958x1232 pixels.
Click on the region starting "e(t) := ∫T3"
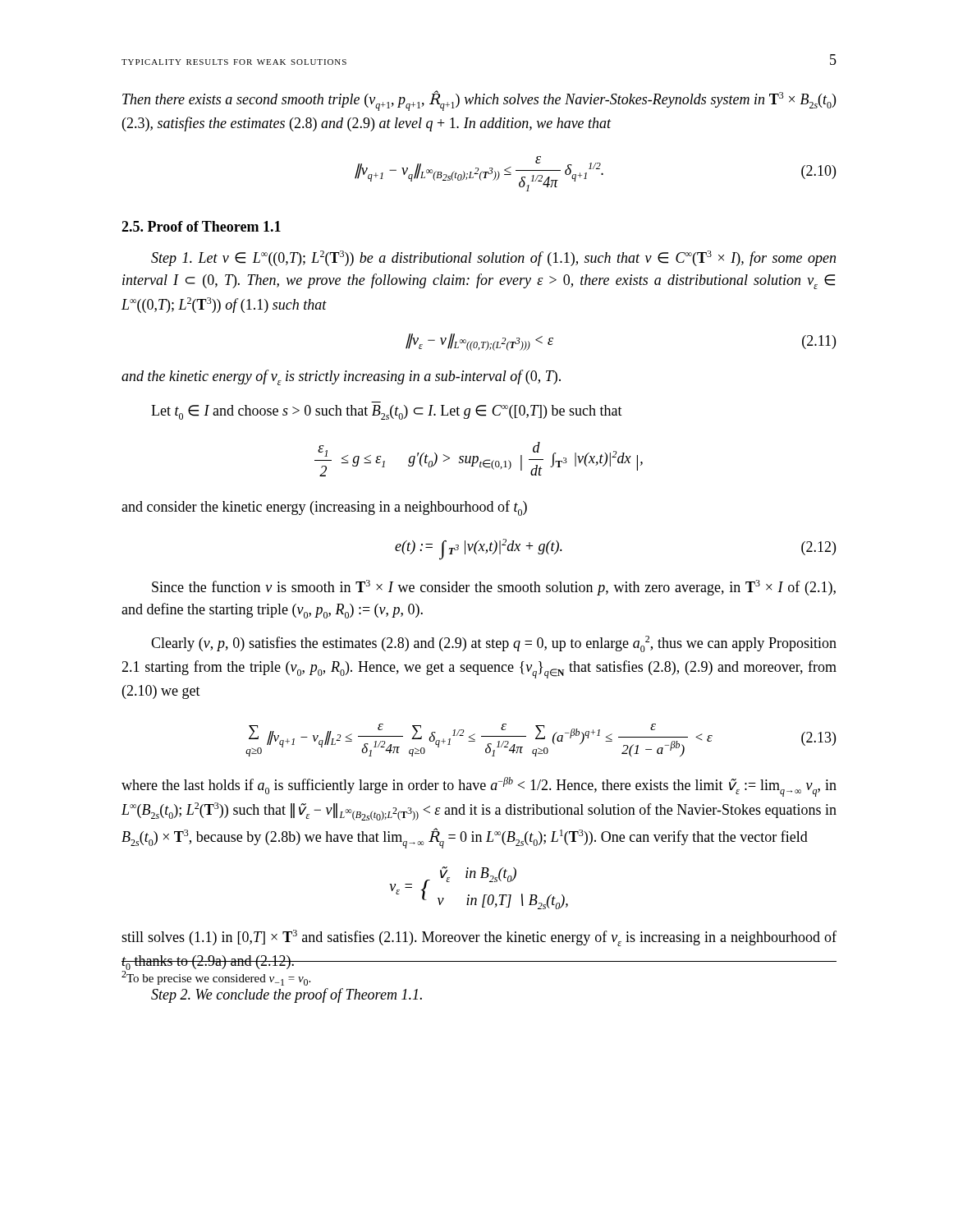coord(478,551)
